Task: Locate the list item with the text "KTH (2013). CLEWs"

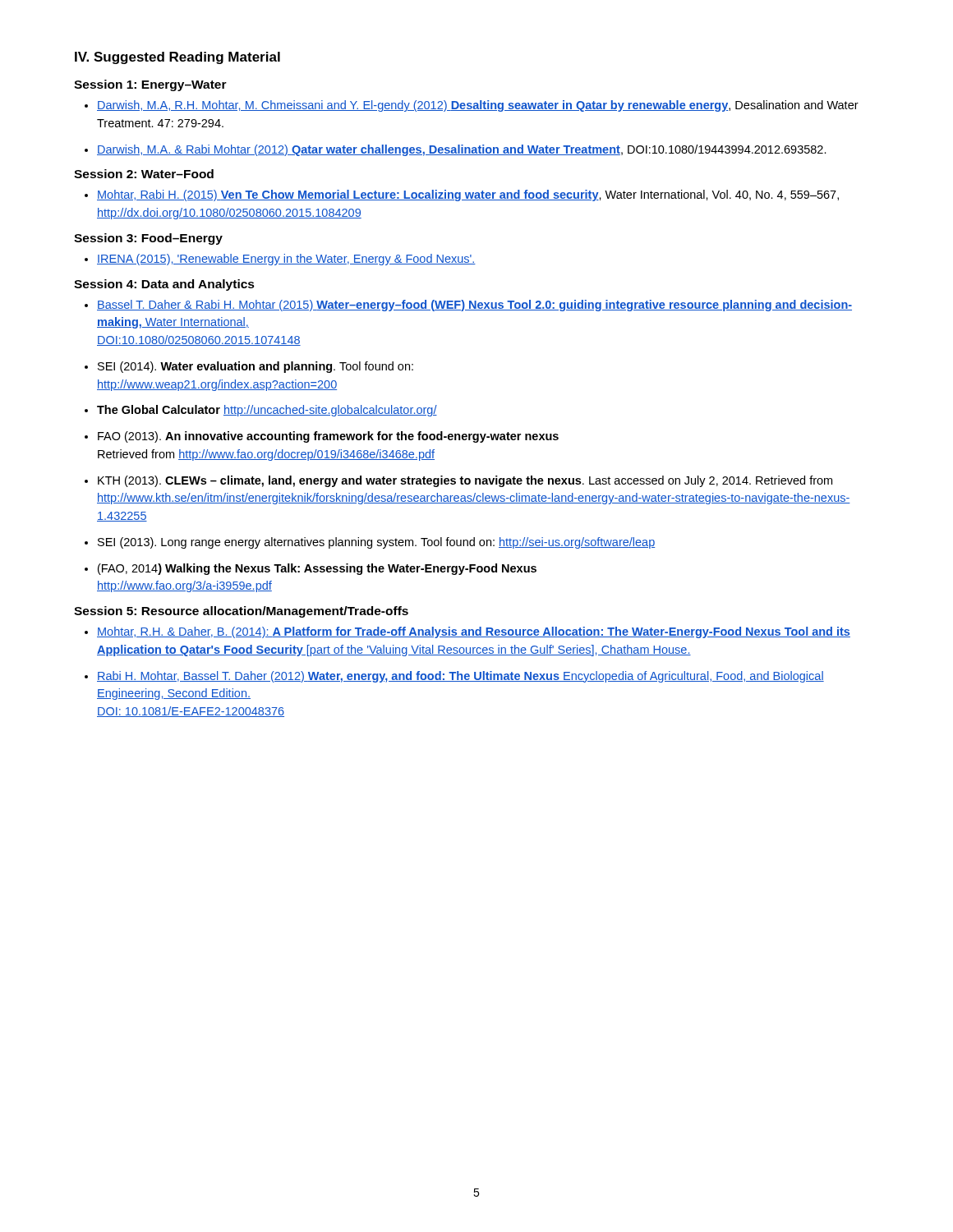Action: (x=488, y=499)
